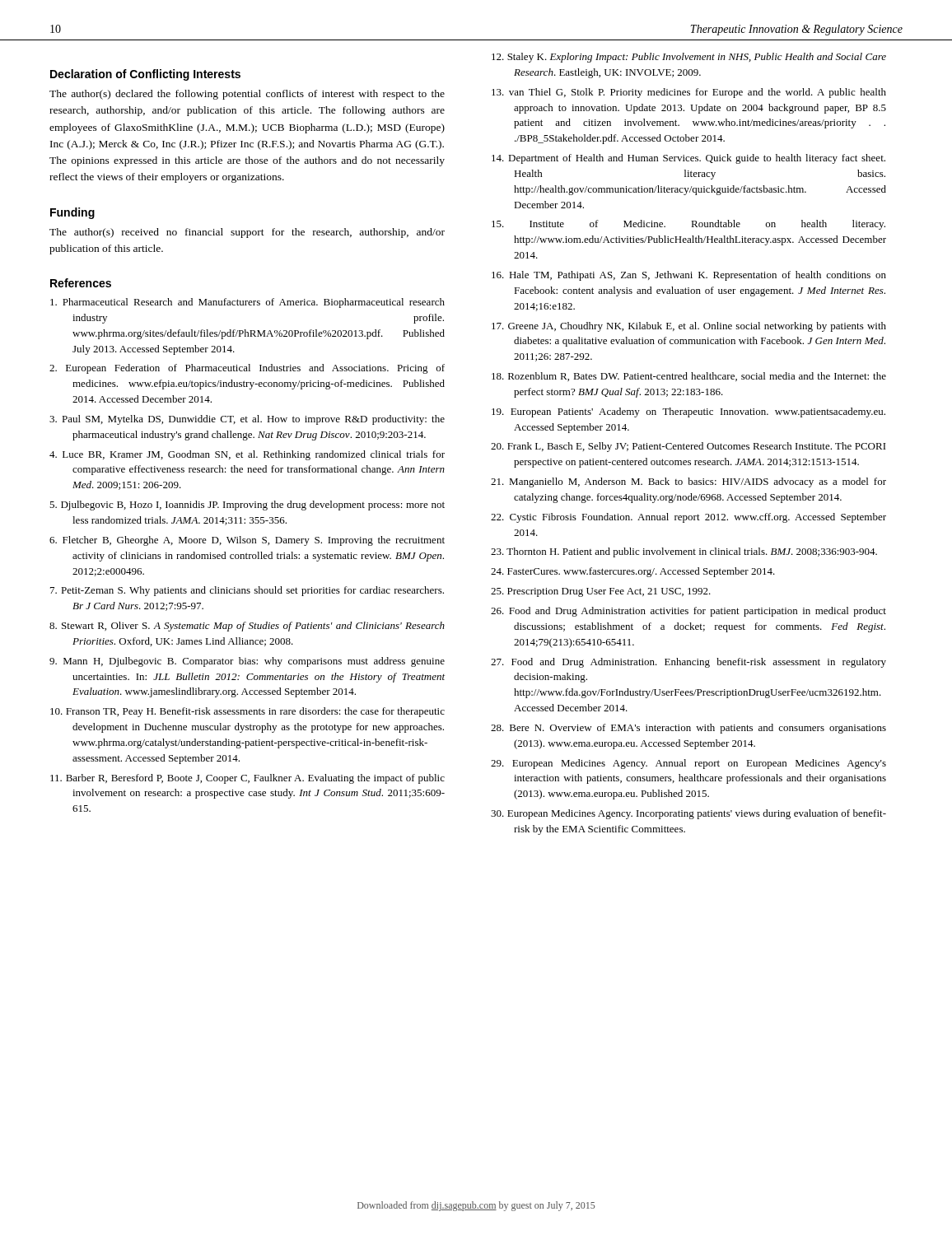Click on the list item that says "28. Bere N. Overview of"
Screen dimensions: 1235x952
pyautogui.click(x=688, y=735)
